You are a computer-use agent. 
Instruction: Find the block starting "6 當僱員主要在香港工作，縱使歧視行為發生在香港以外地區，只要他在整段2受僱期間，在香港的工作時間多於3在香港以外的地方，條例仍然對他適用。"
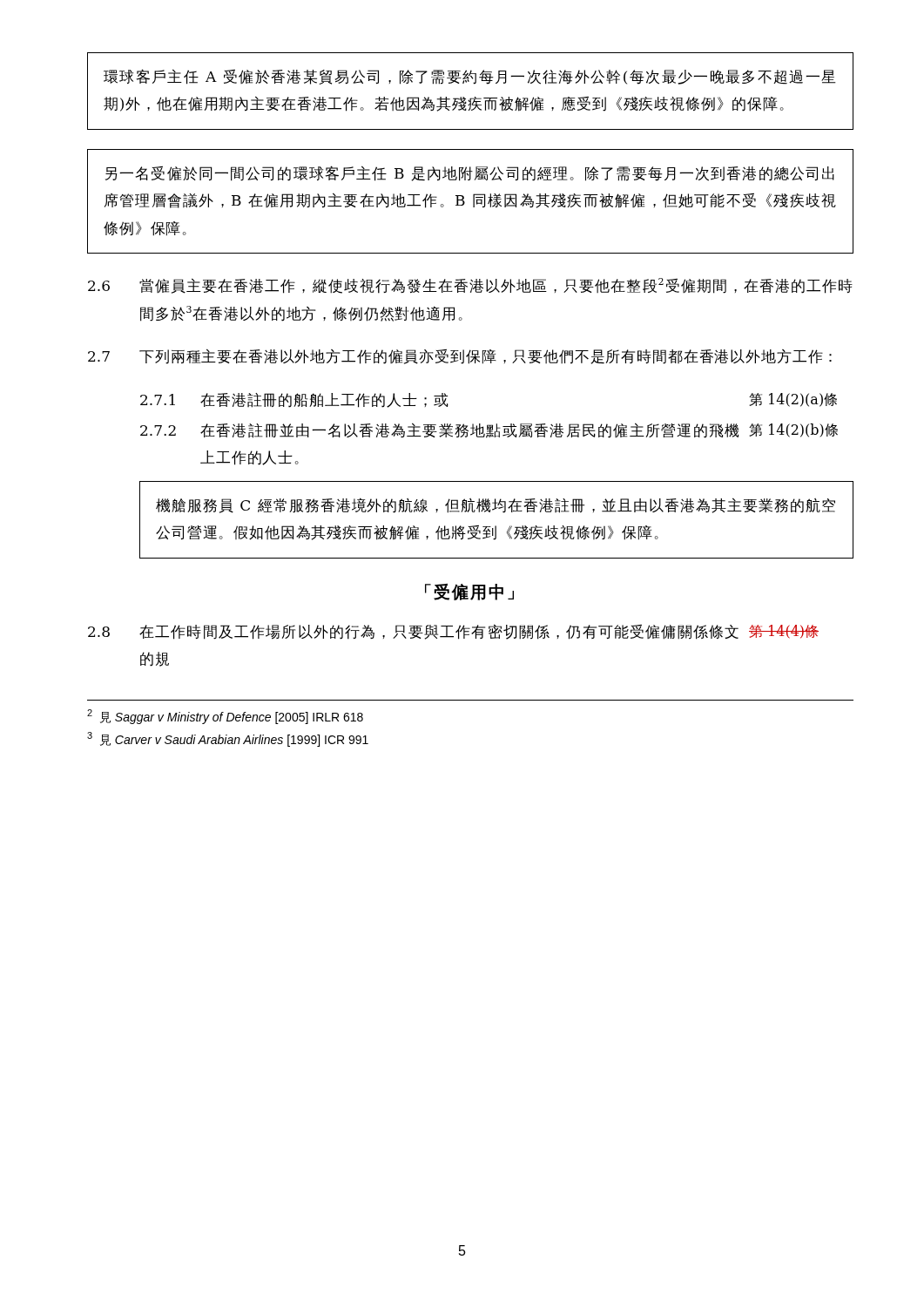point(470,300)
